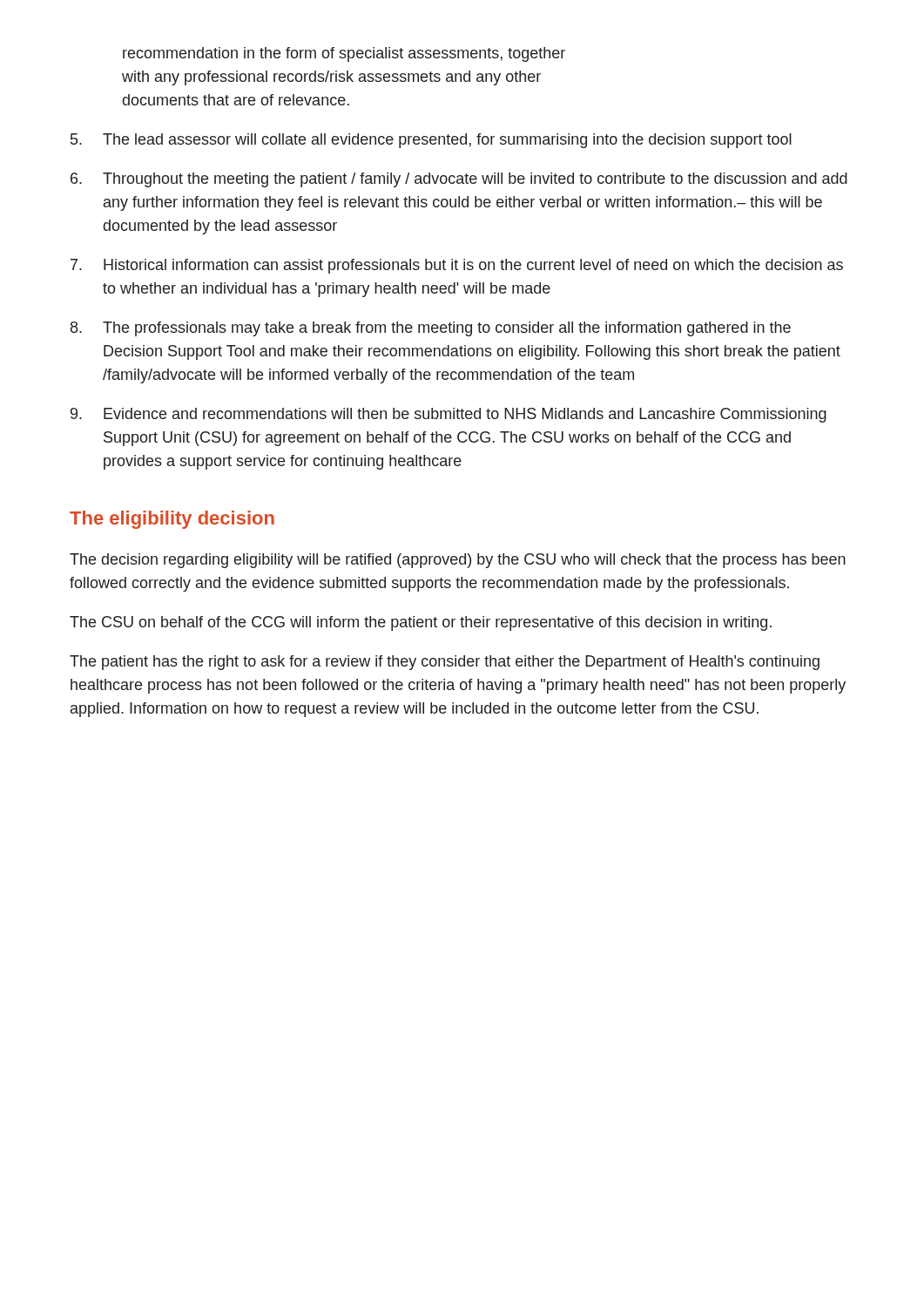Image resolution: width=924 pixels, height=1307 pixels.
Task: Point to the region starting "6. Throughout the meeting the patient /"
Action: (462, 203)
